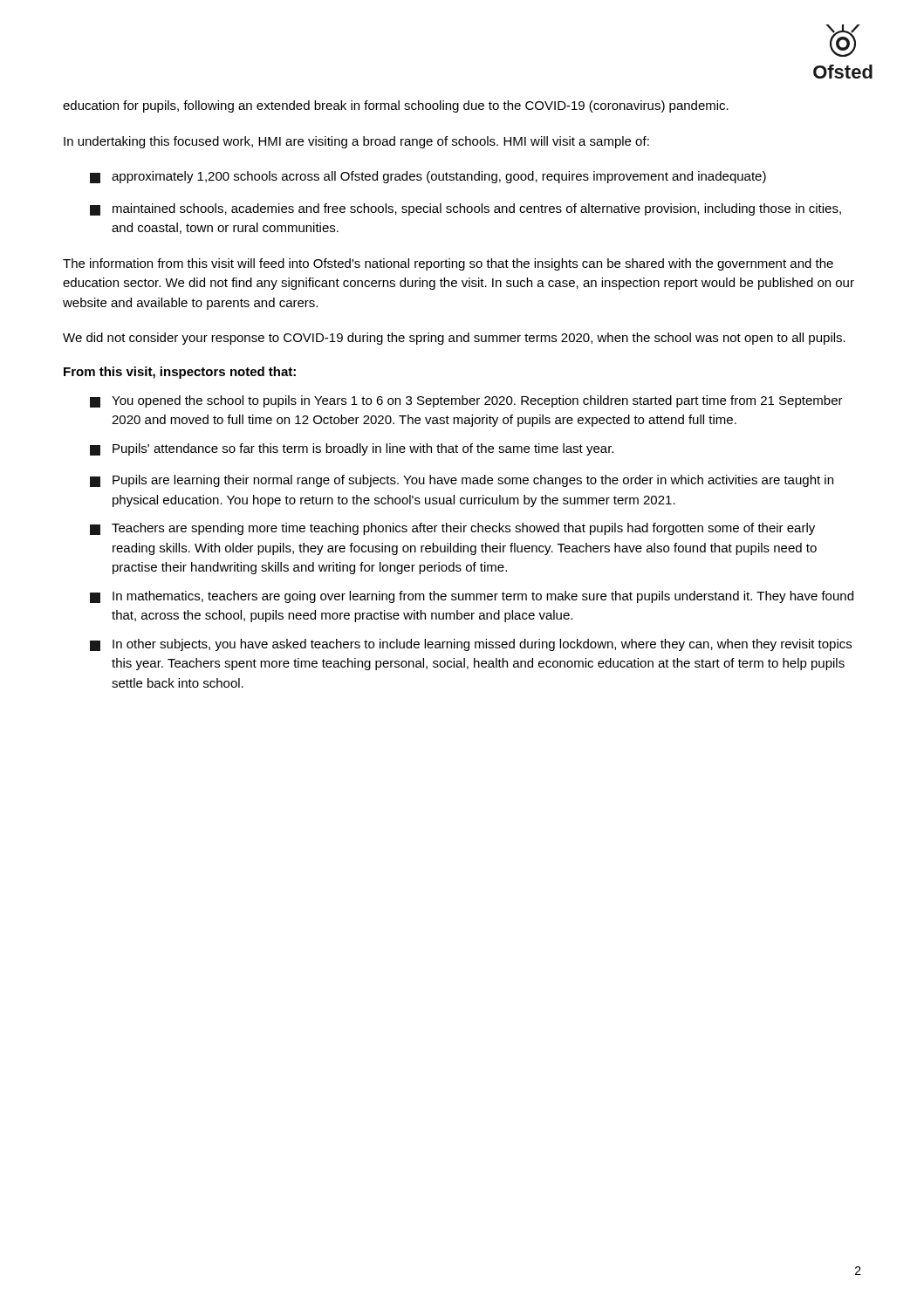Point to the region starting "In other subjects,"
This screenshot has height=1309, width=924.
(x=475, y=663)
